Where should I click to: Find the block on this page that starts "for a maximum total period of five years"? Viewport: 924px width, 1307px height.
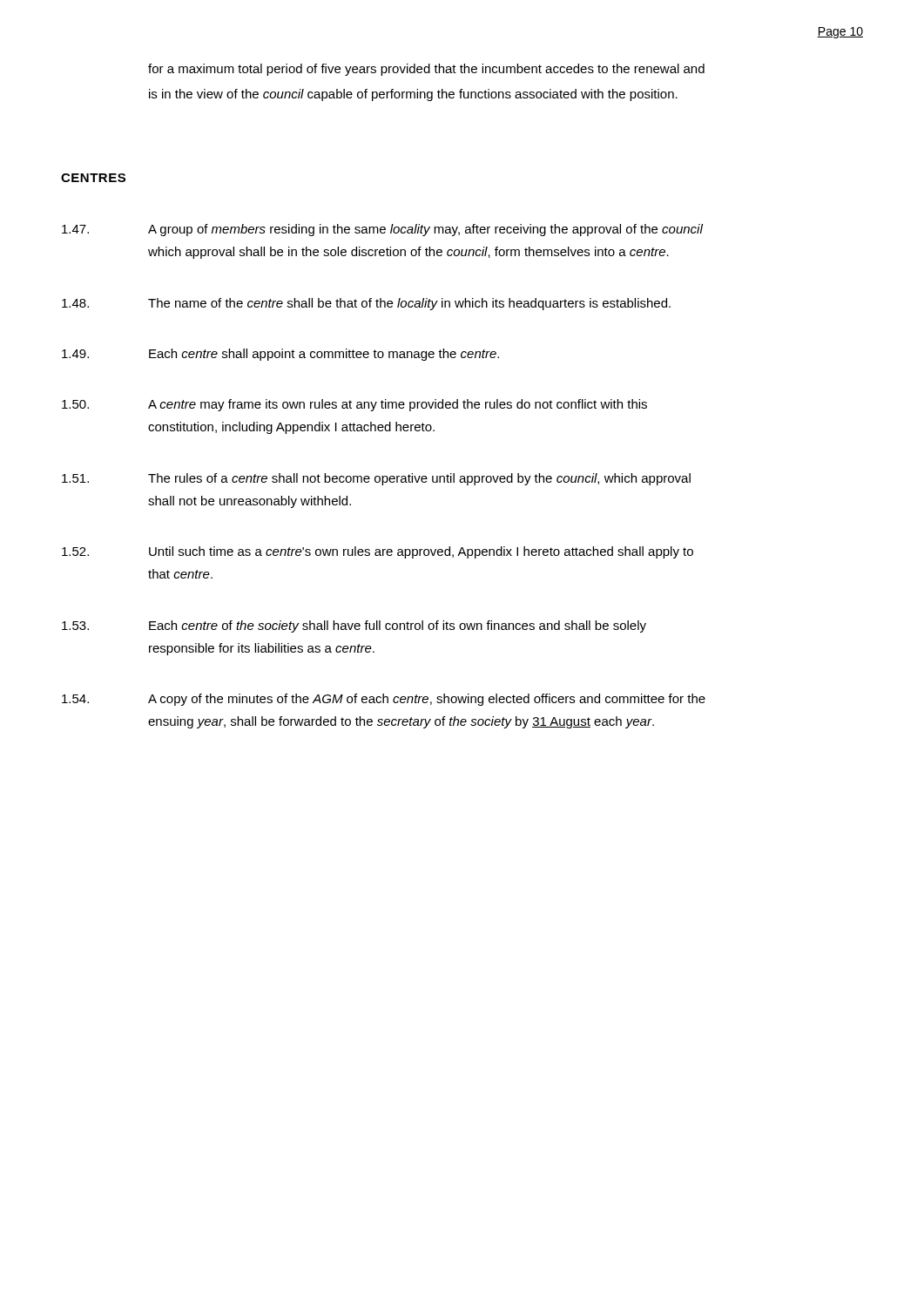pos(427,81)
